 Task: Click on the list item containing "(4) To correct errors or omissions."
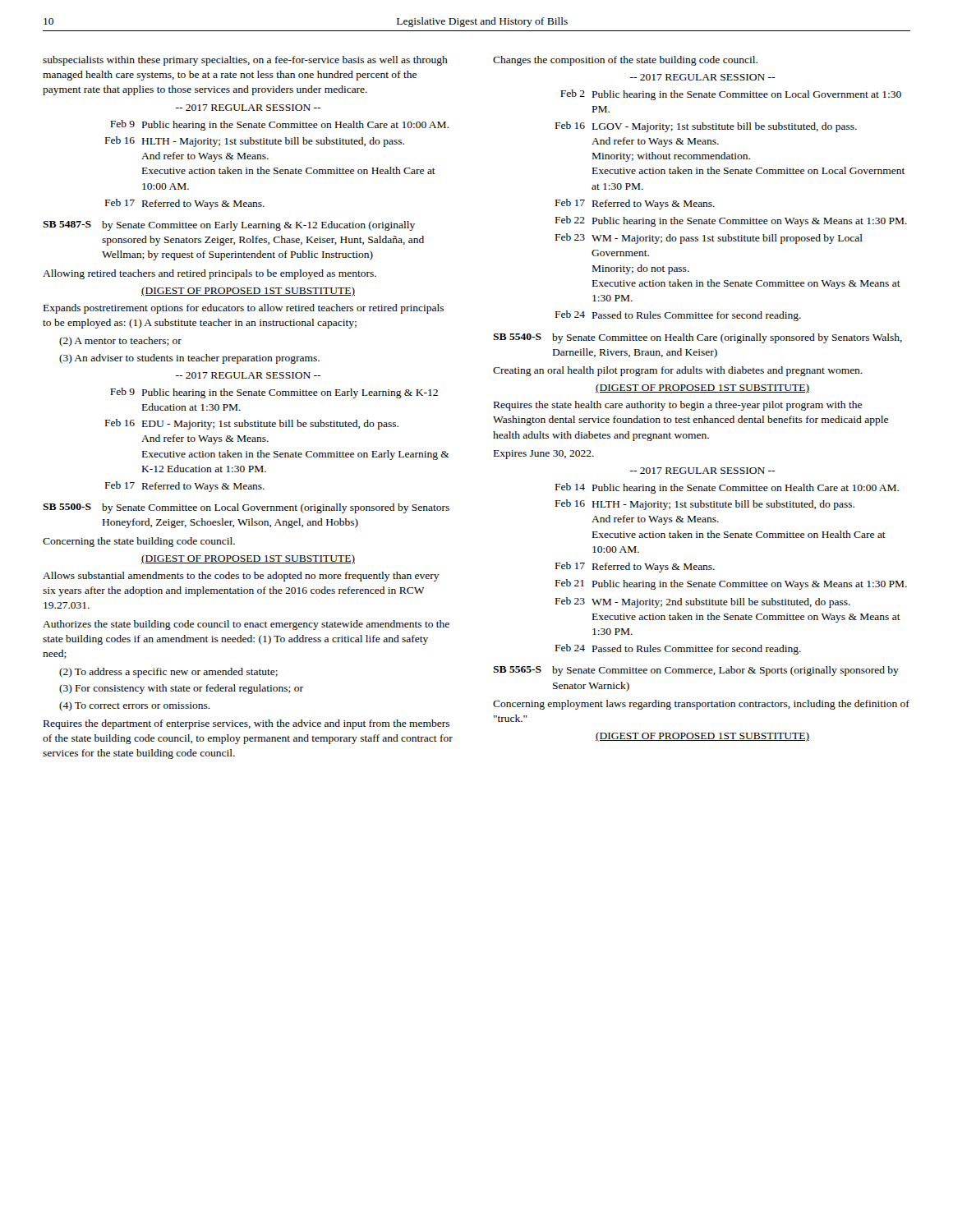pyautogui.click(x=135, y=706)
